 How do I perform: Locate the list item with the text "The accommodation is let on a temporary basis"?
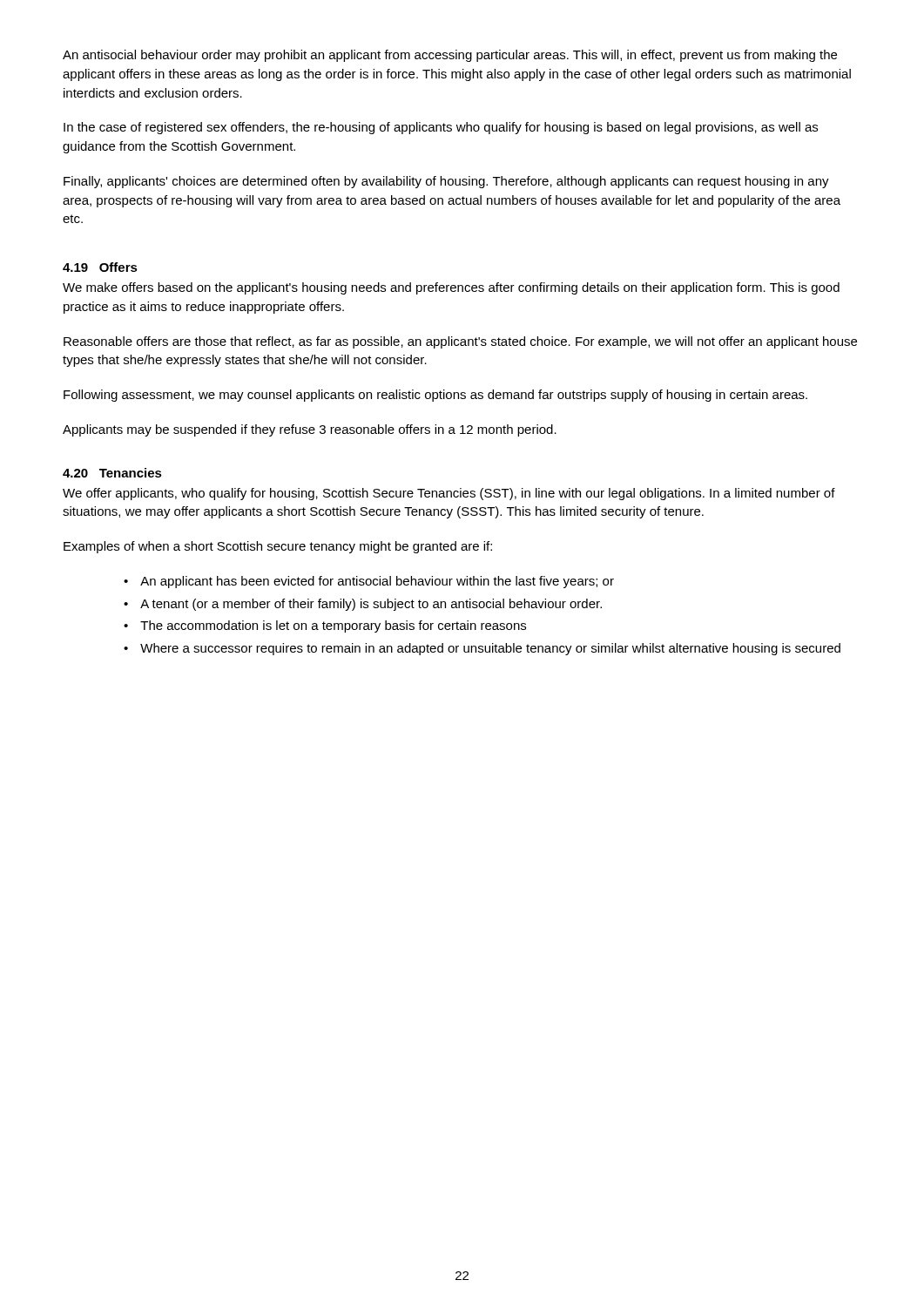pos(501,626)
